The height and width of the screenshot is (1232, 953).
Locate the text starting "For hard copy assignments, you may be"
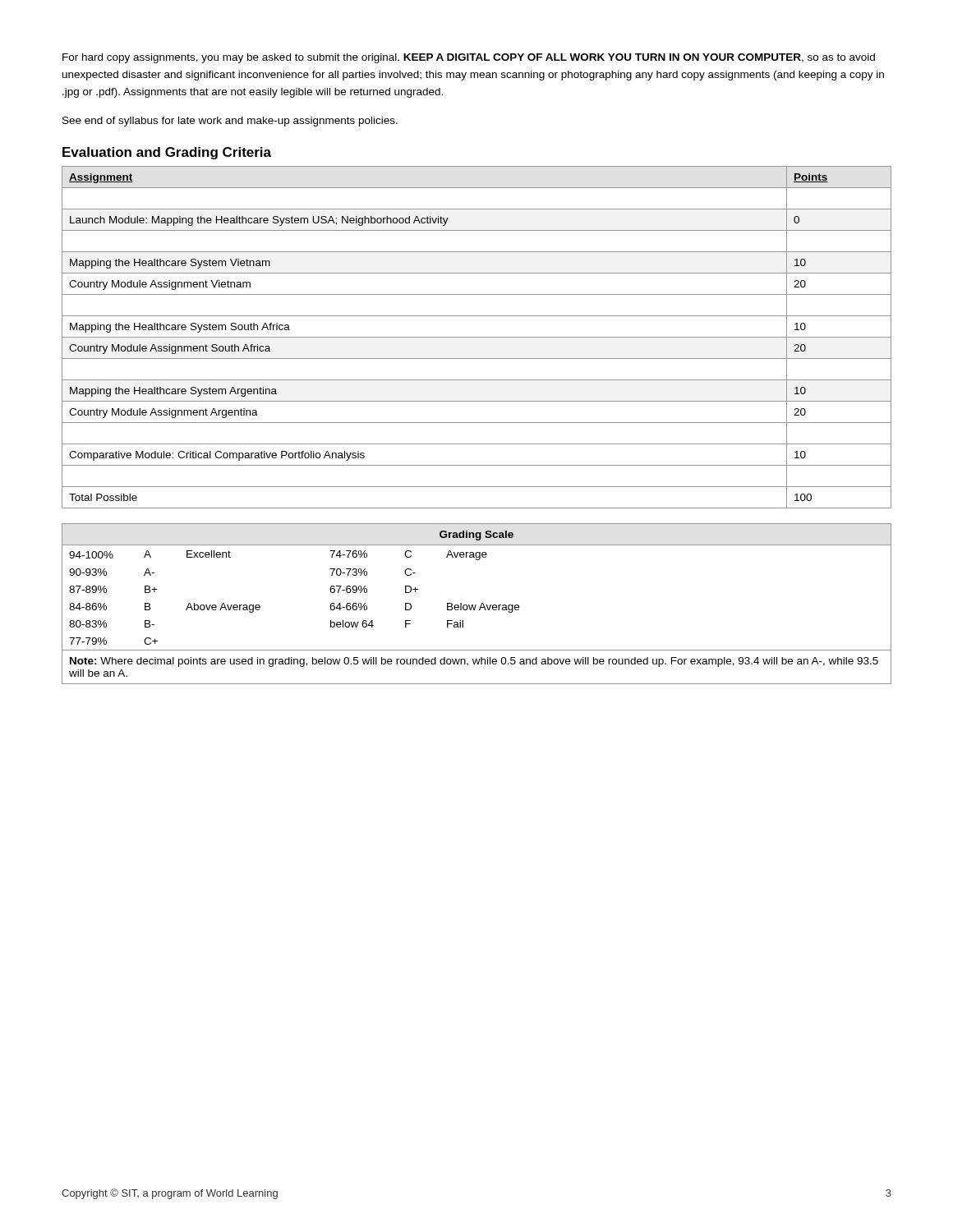point(473,74)
